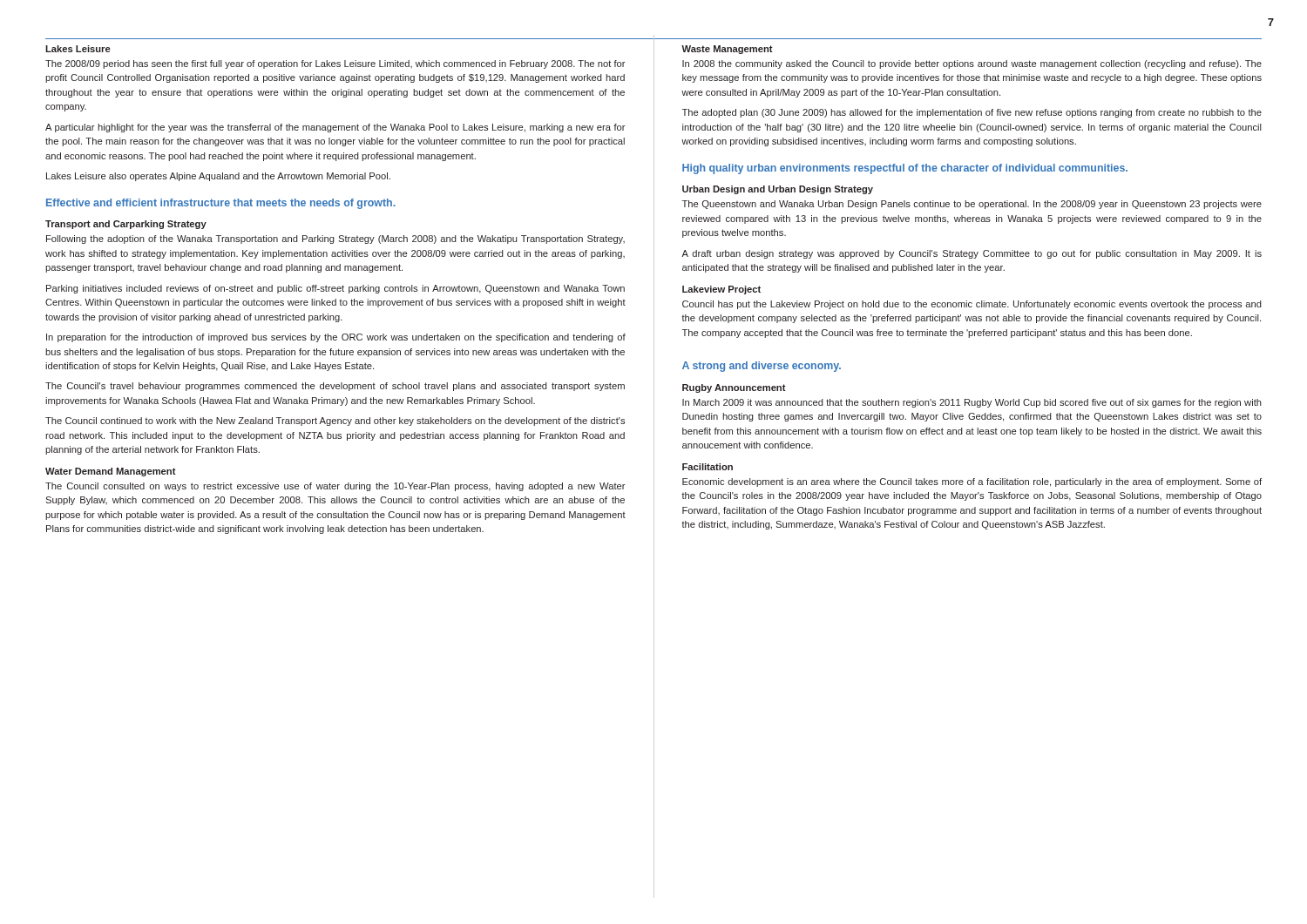Locate the element starting "Lakeview Project"

(x=721, y=289)
